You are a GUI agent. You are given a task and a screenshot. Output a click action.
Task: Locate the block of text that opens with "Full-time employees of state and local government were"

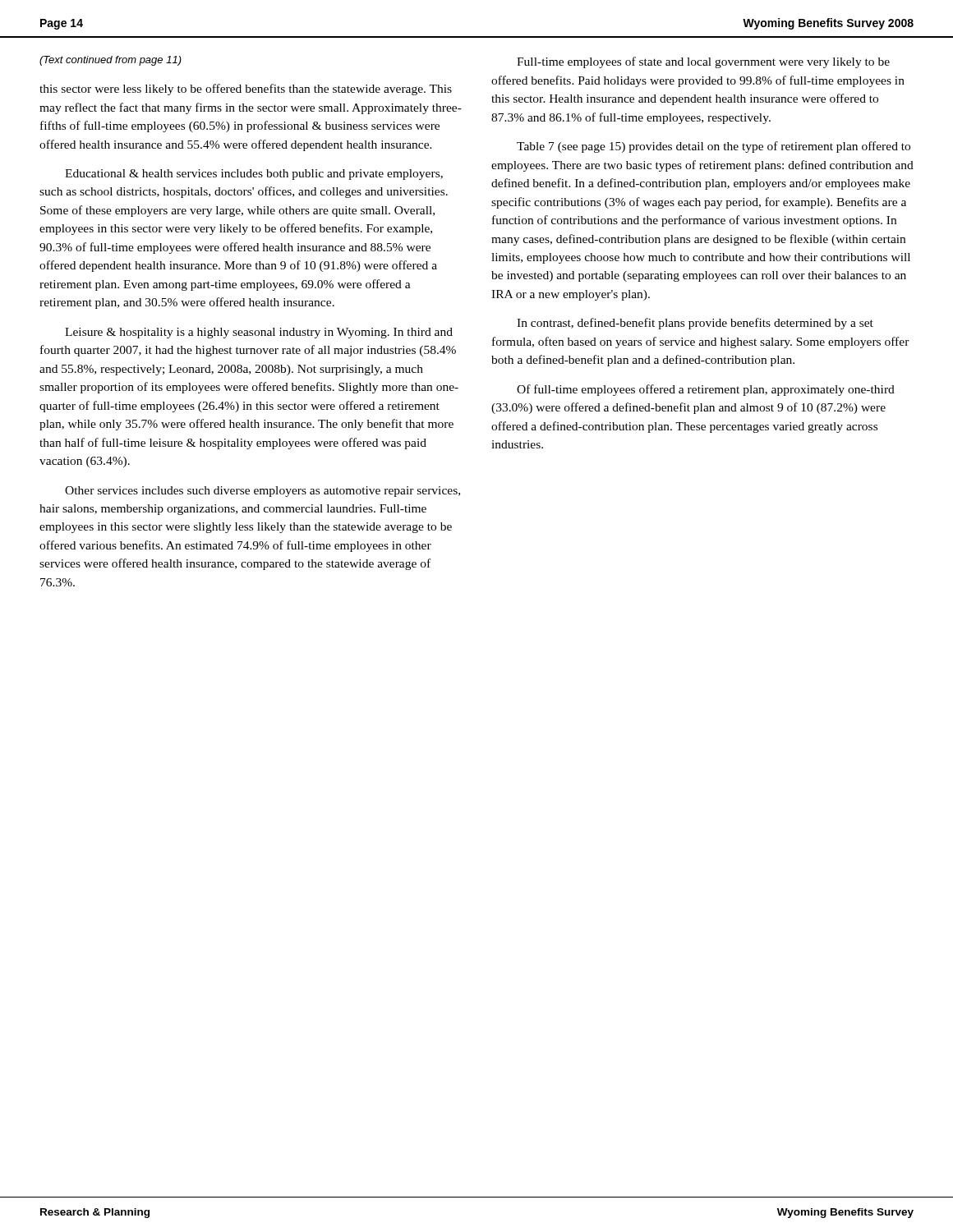698,89
